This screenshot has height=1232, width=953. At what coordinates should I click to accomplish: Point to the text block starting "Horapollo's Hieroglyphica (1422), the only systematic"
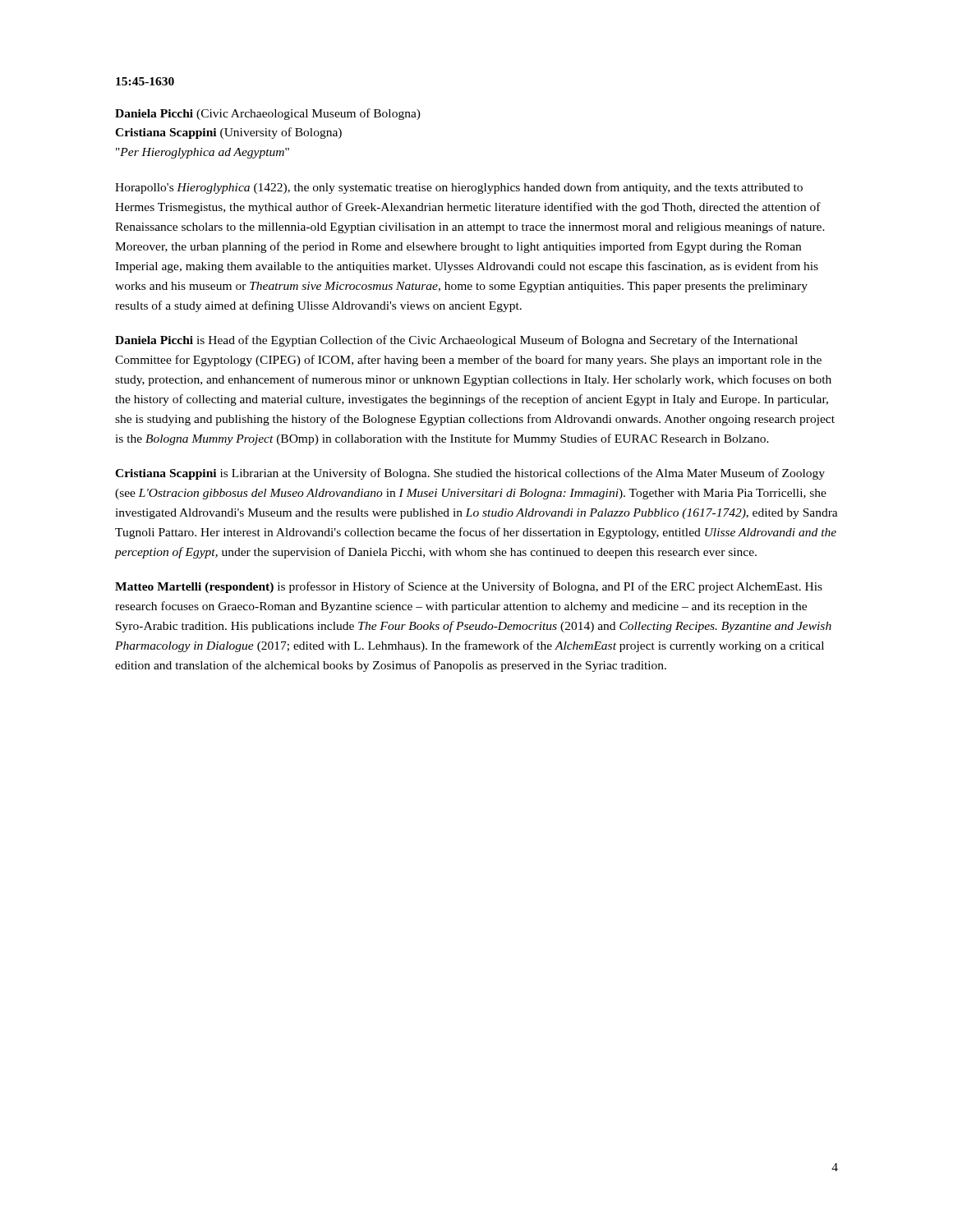point(470,246)
